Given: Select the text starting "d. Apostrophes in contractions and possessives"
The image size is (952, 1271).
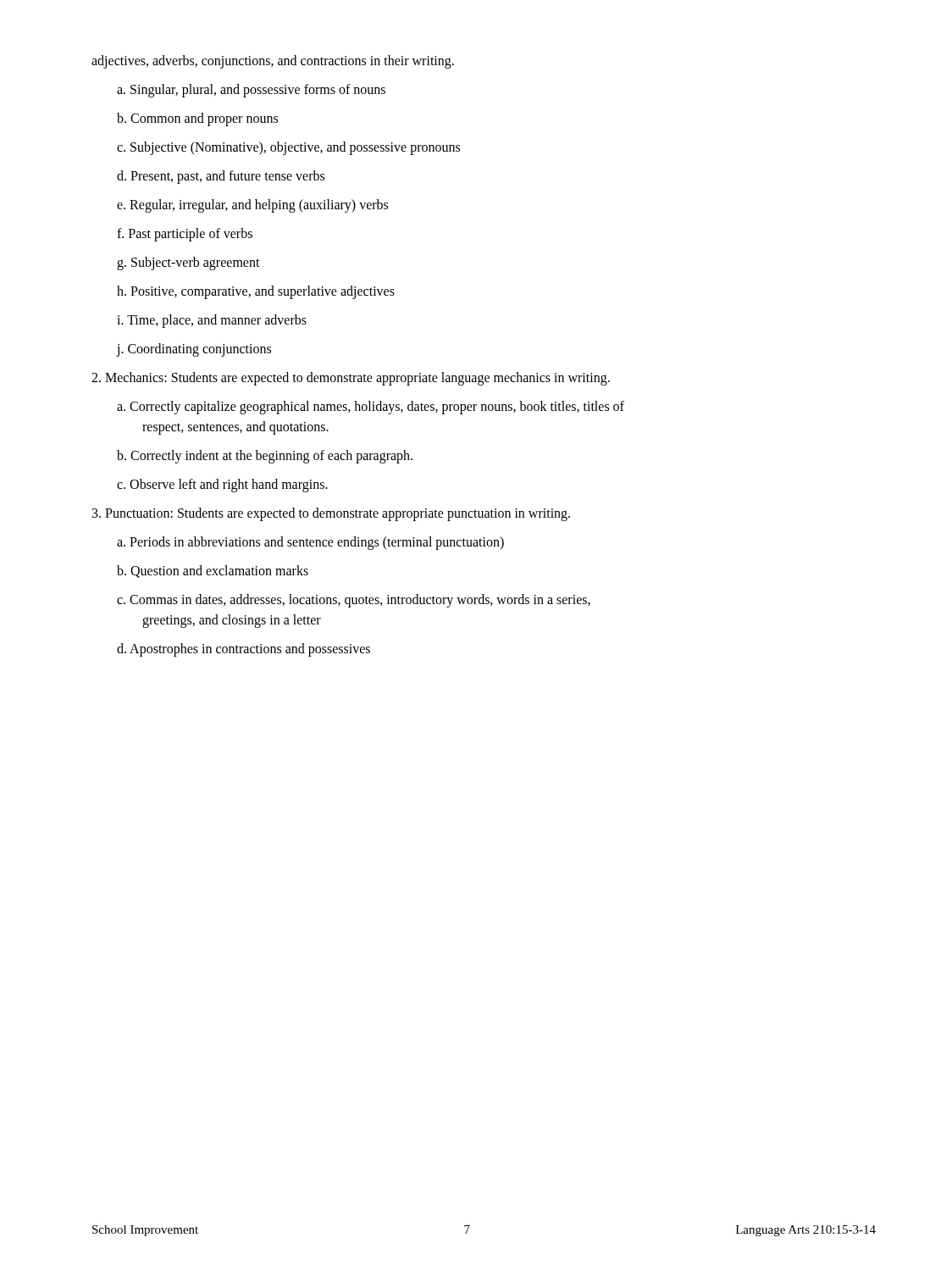Looking at the screenshot, I should point(244,649).
